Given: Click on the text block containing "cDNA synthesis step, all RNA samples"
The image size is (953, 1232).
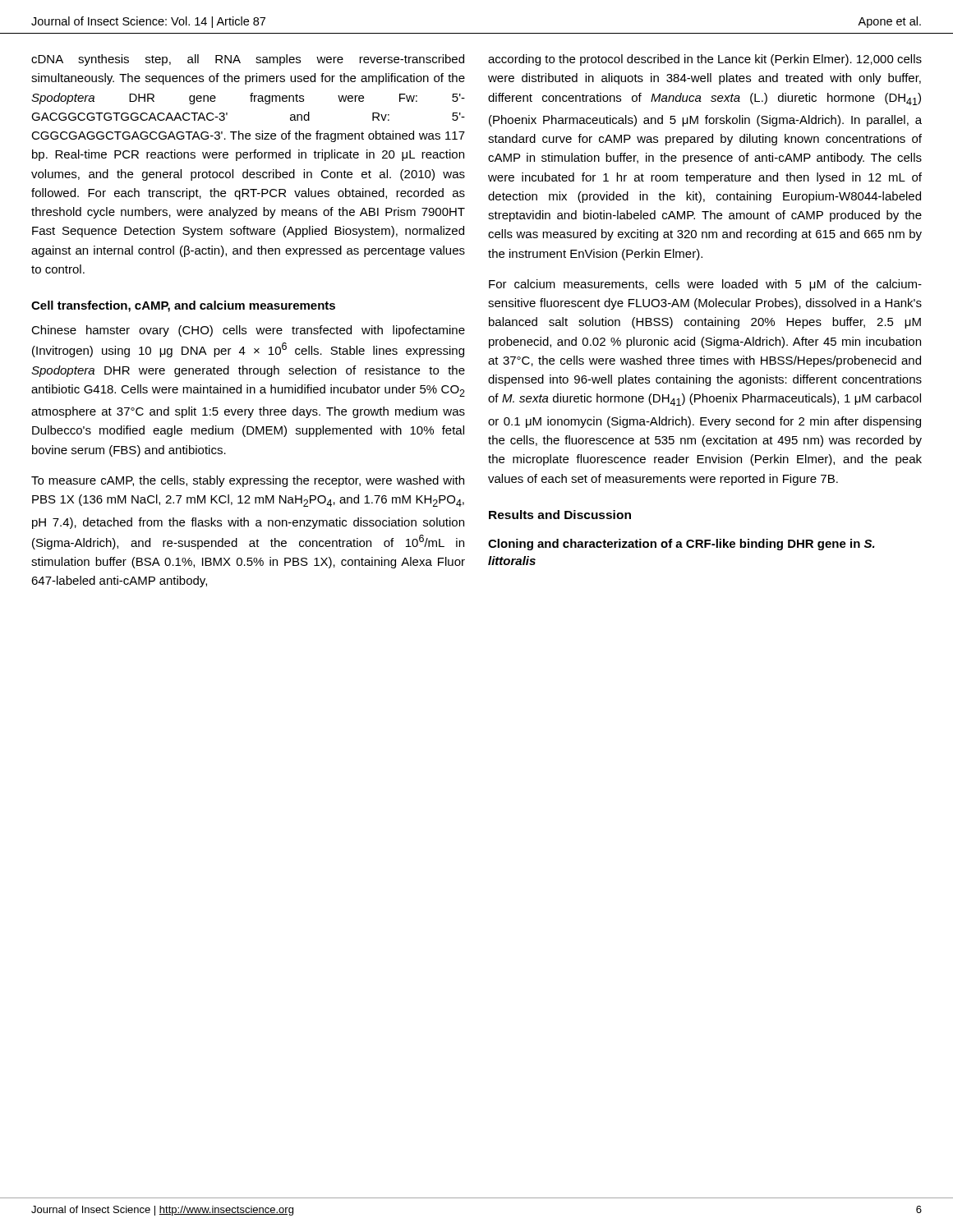Looking at the screenshot, I should pos(248,164).
